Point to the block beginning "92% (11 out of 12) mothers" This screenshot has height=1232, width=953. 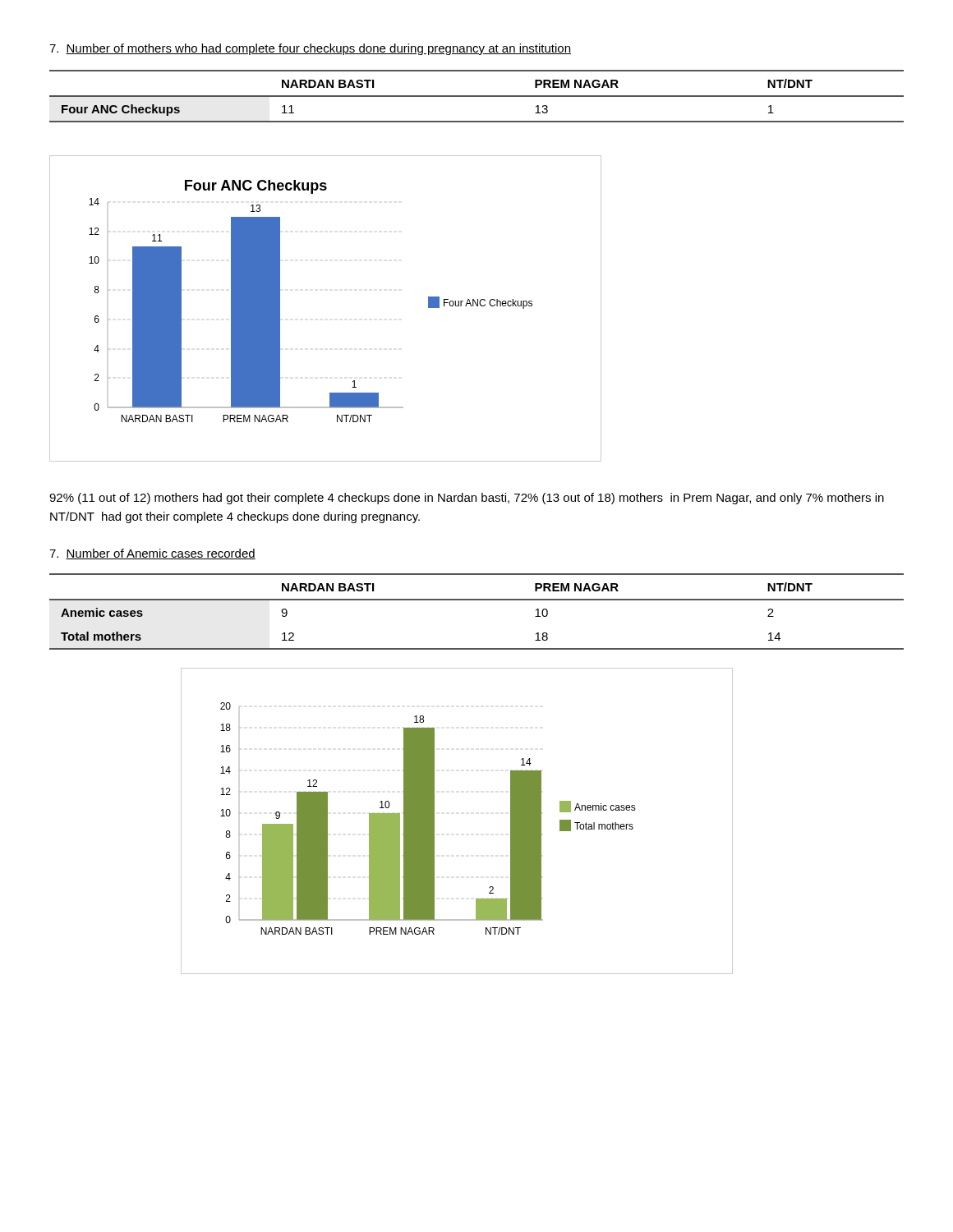[467, 507]
